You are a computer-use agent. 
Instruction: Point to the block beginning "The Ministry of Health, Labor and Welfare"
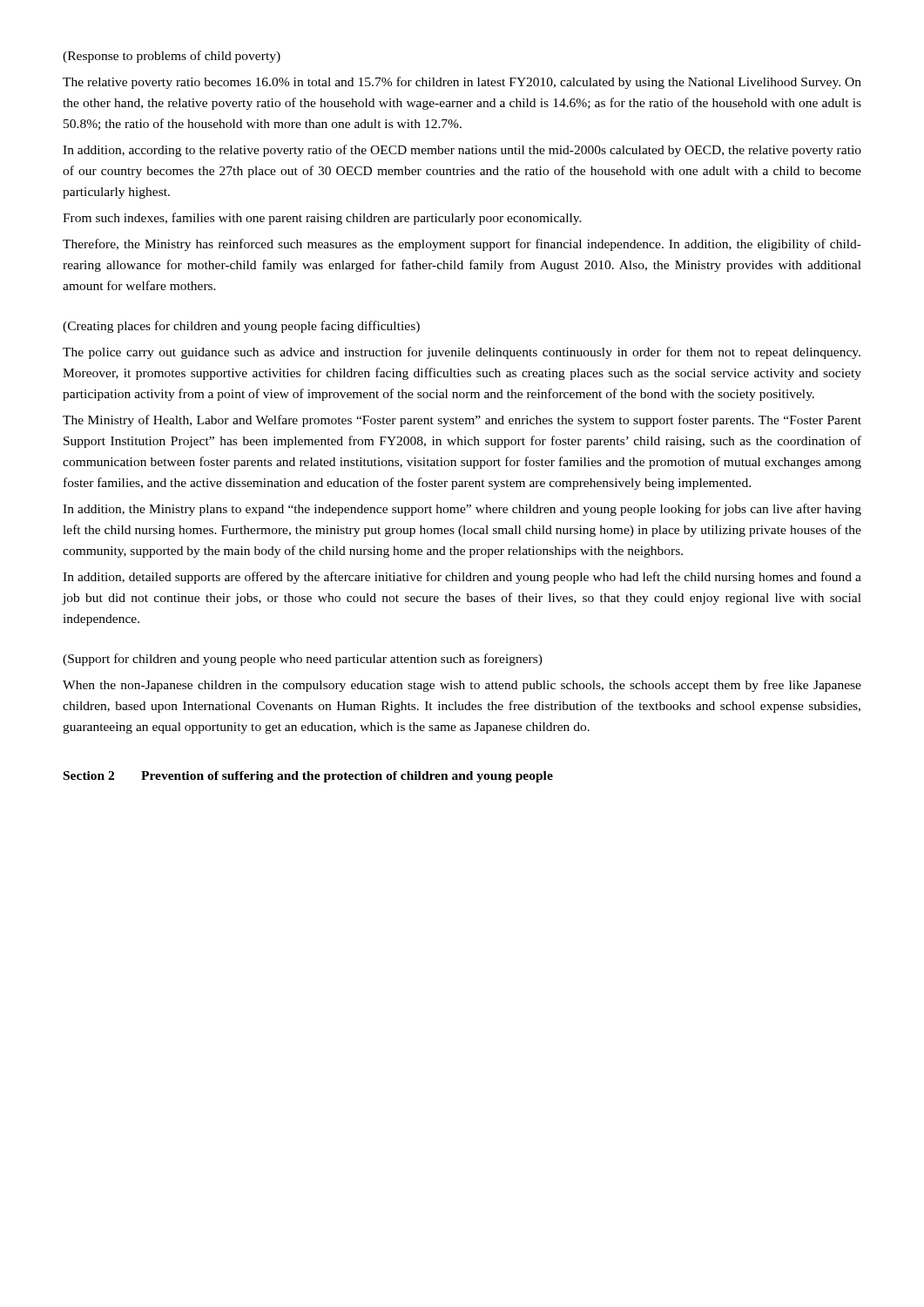pos(462,451)
